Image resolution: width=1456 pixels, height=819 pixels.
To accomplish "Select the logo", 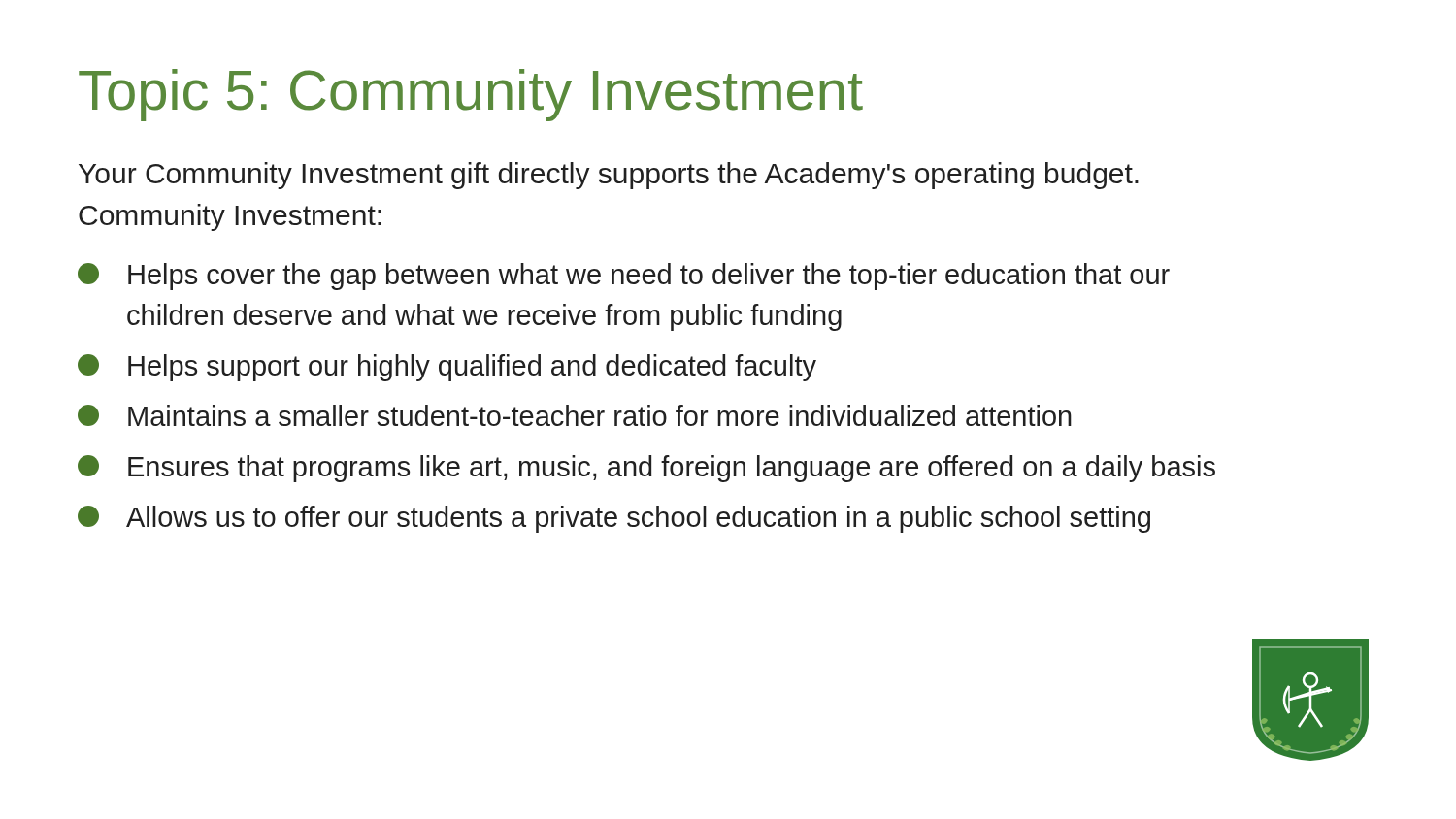I will click(x=1310, y=698).
